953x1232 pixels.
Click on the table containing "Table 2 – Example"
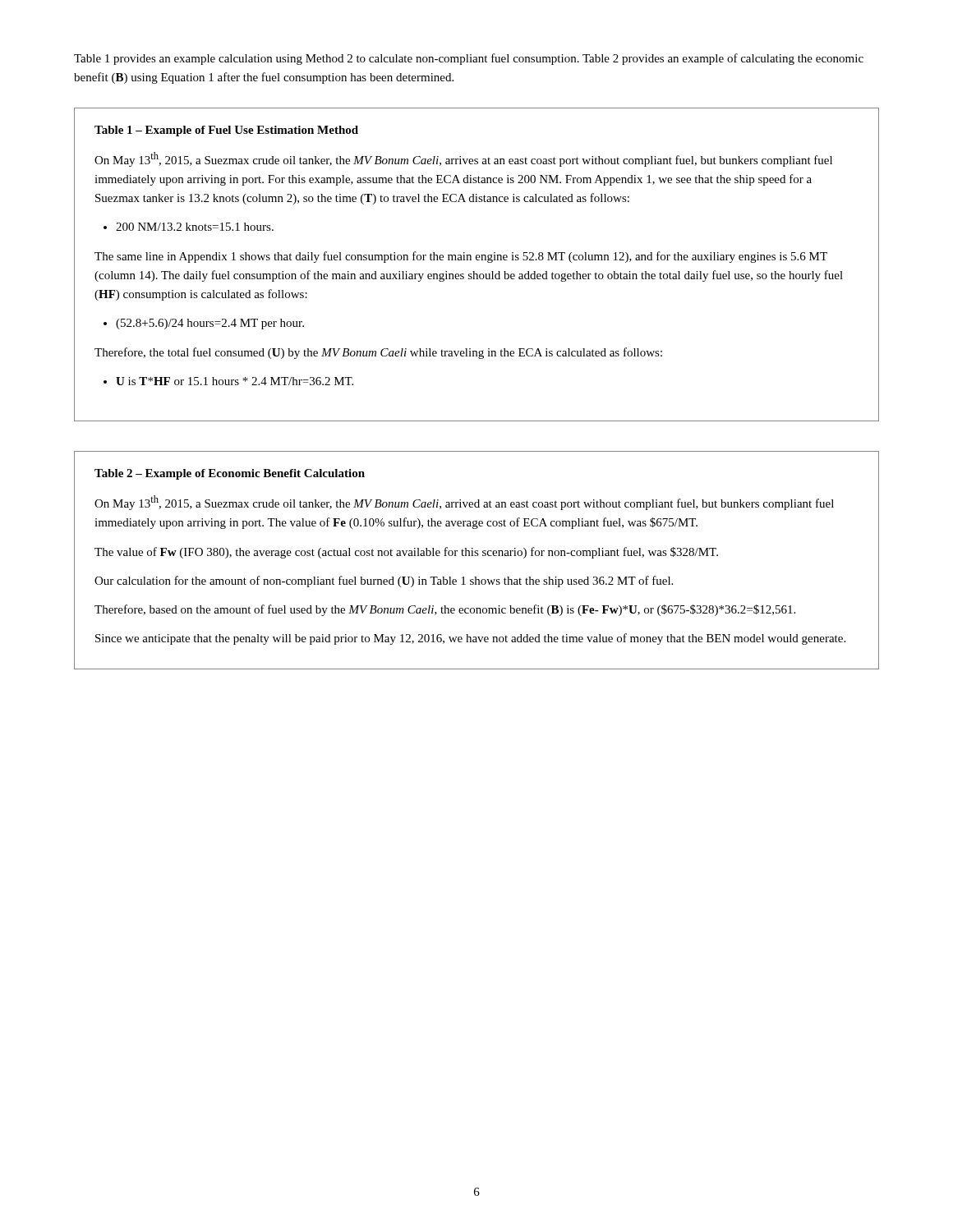pyautogui.click(x=476, y=560)
